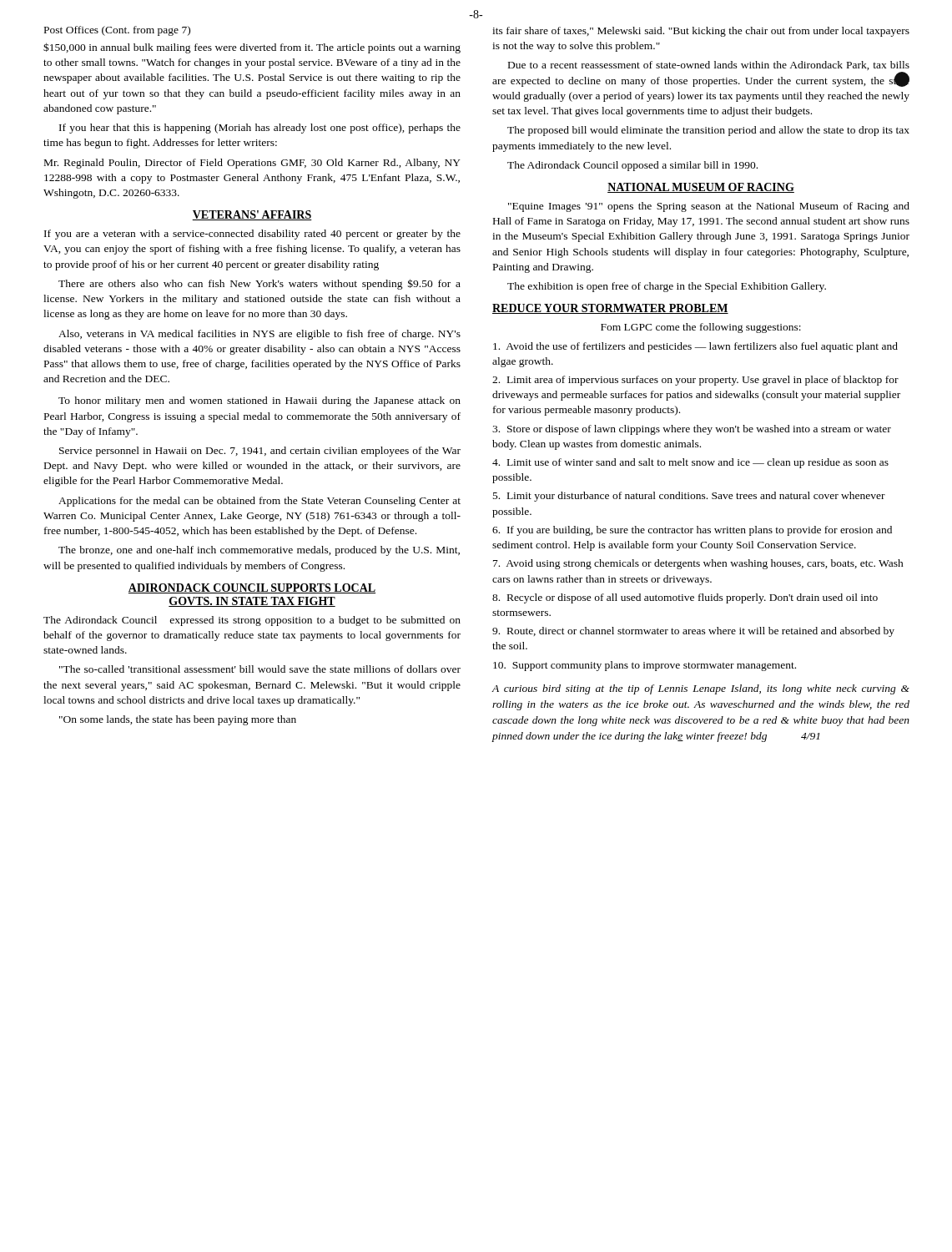The image size is (952, 1252).
Task: Where is the section header that starts "ADIRONDACK COUNCIL SUPPORTS LOCAL"?
Action: (252, 595)
